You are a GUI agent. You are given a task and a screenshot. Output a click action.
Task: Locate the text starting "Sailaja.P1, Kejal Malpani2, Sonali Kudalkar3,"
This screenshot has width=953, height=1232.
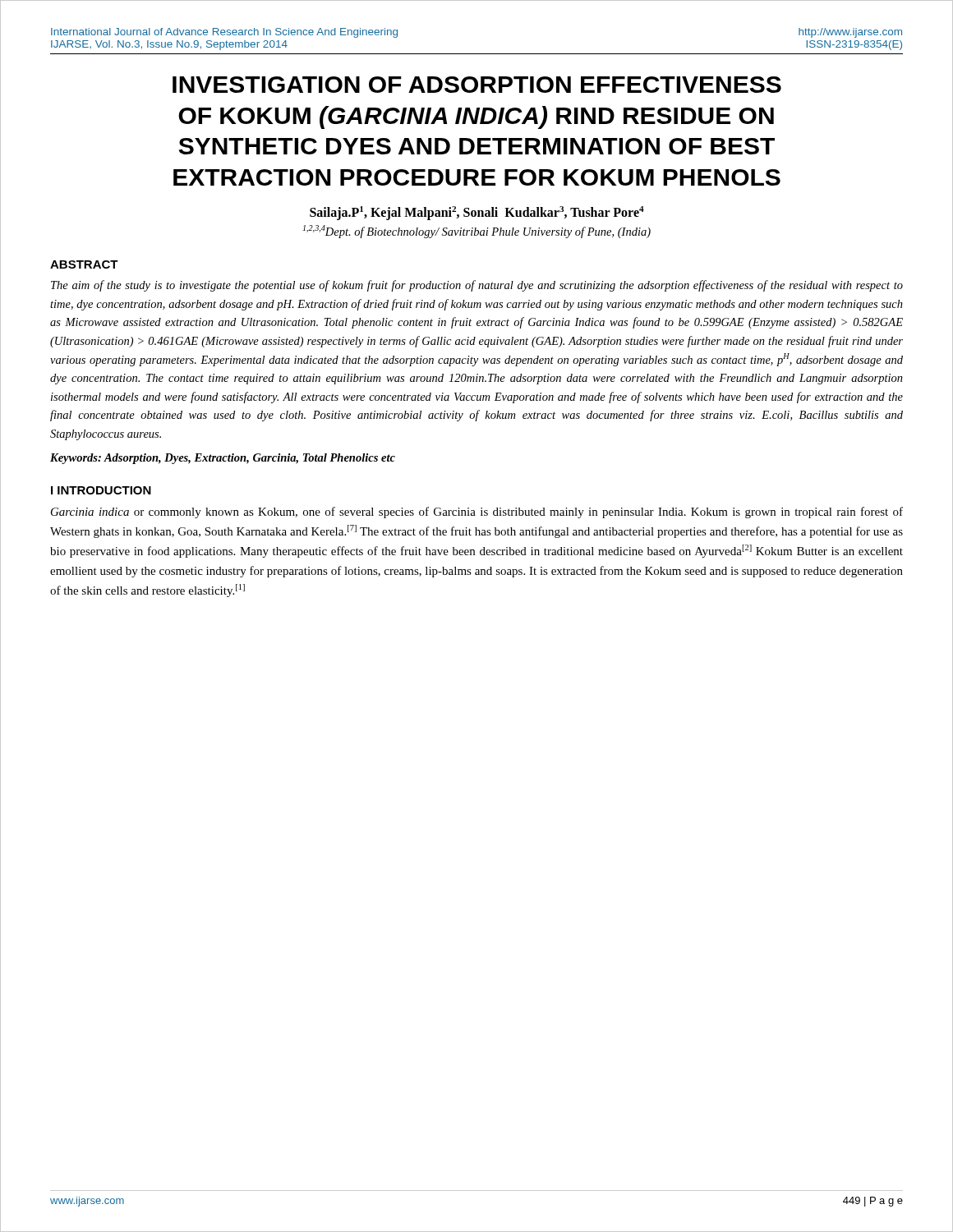(x=476, y=212)
